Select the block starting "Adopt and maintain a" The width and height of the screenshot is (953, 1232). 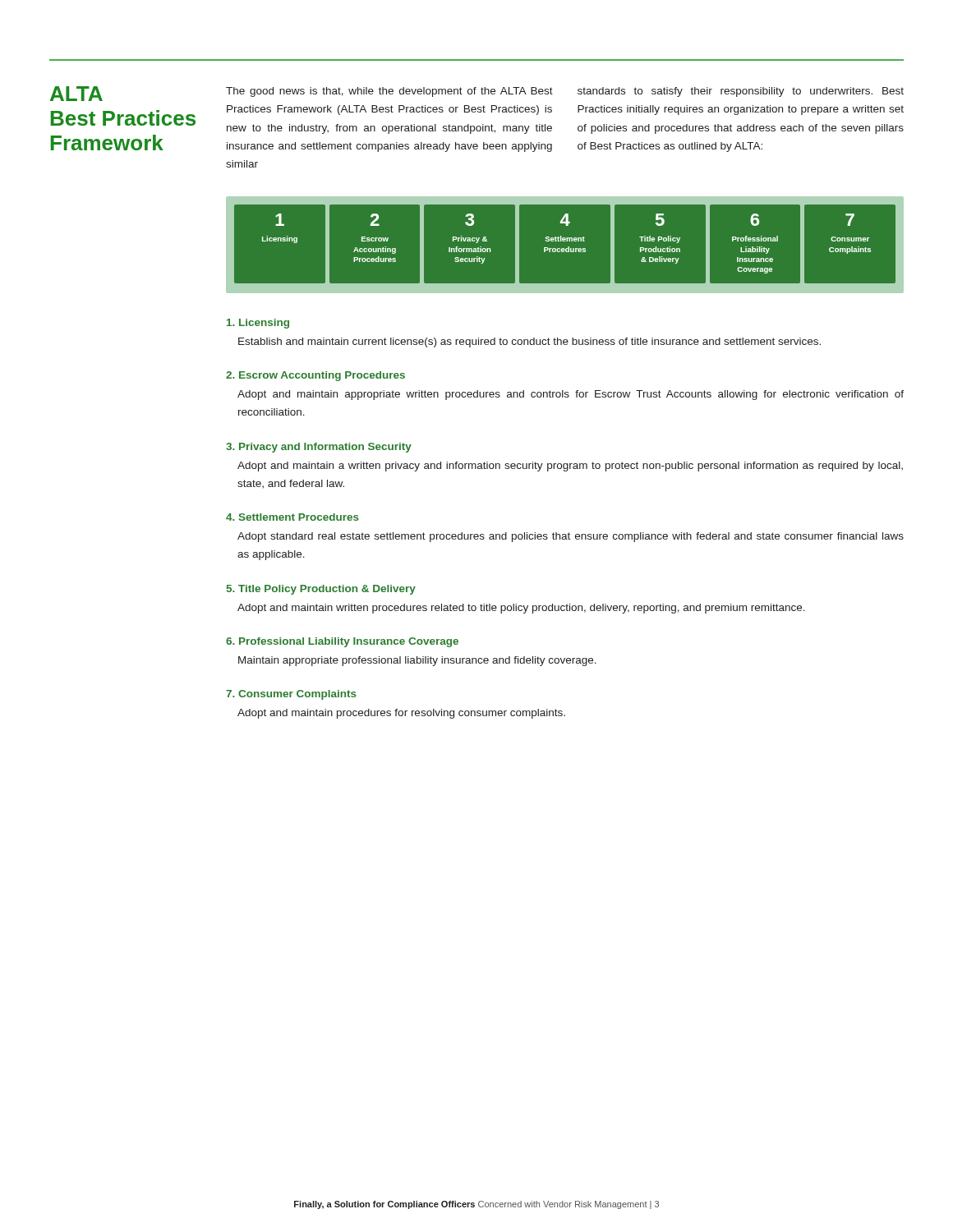571,474
